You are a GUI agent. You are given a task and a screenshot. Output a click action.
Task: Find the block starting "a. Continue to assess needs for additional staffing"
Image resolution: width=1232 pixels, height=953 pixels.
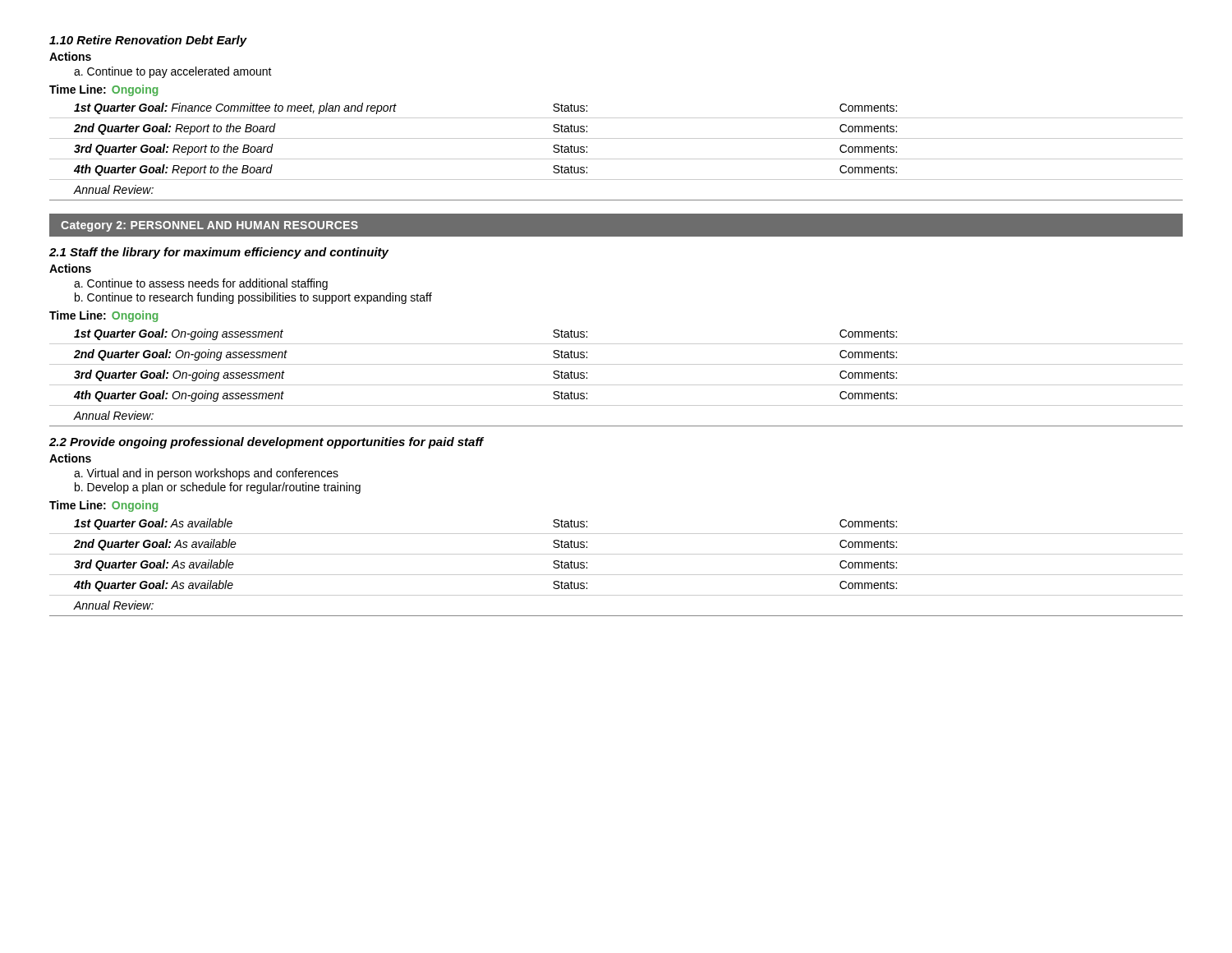pos(201,283)
